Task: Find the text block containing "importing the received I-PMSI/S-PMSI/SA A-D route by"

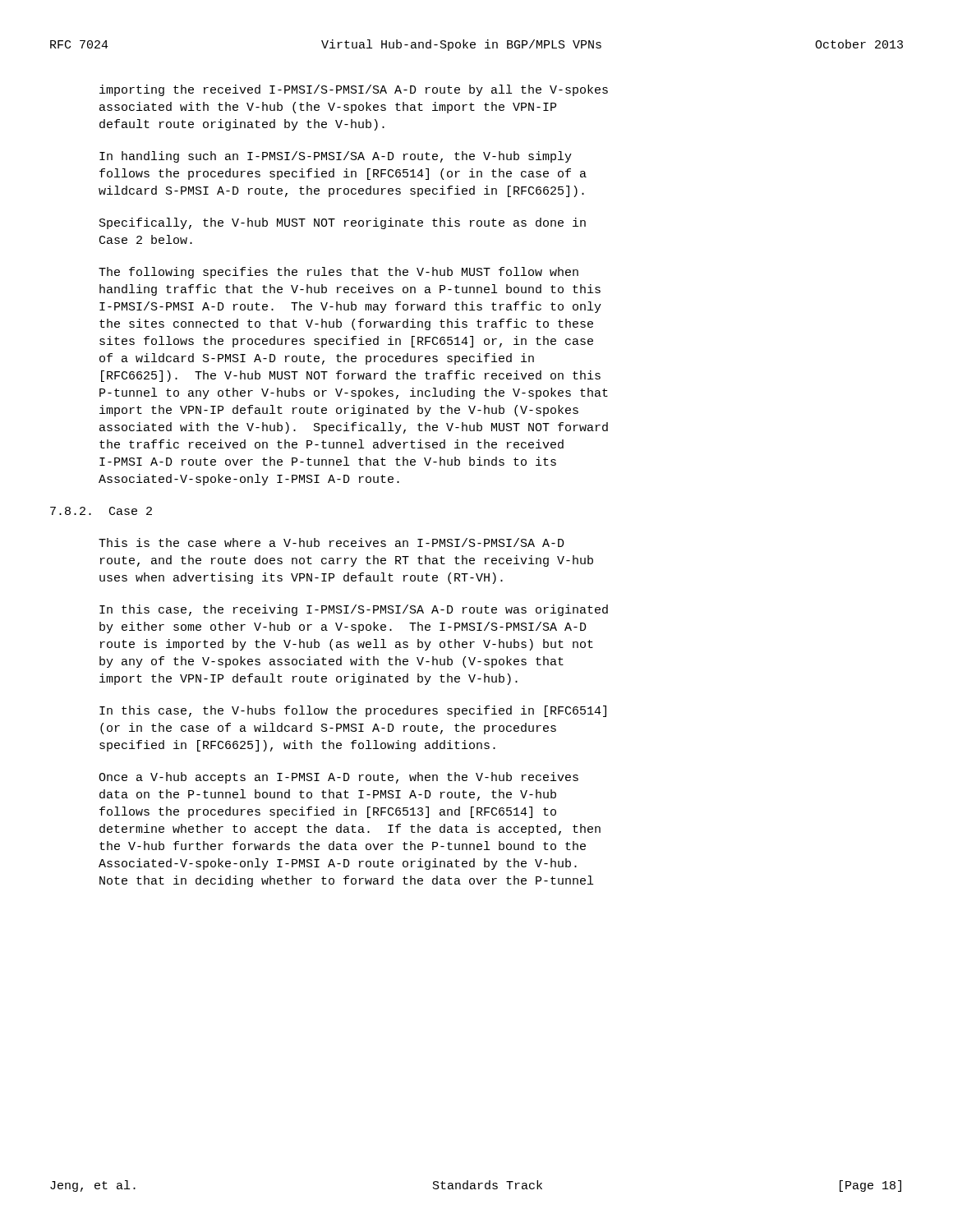Action: 354,108
